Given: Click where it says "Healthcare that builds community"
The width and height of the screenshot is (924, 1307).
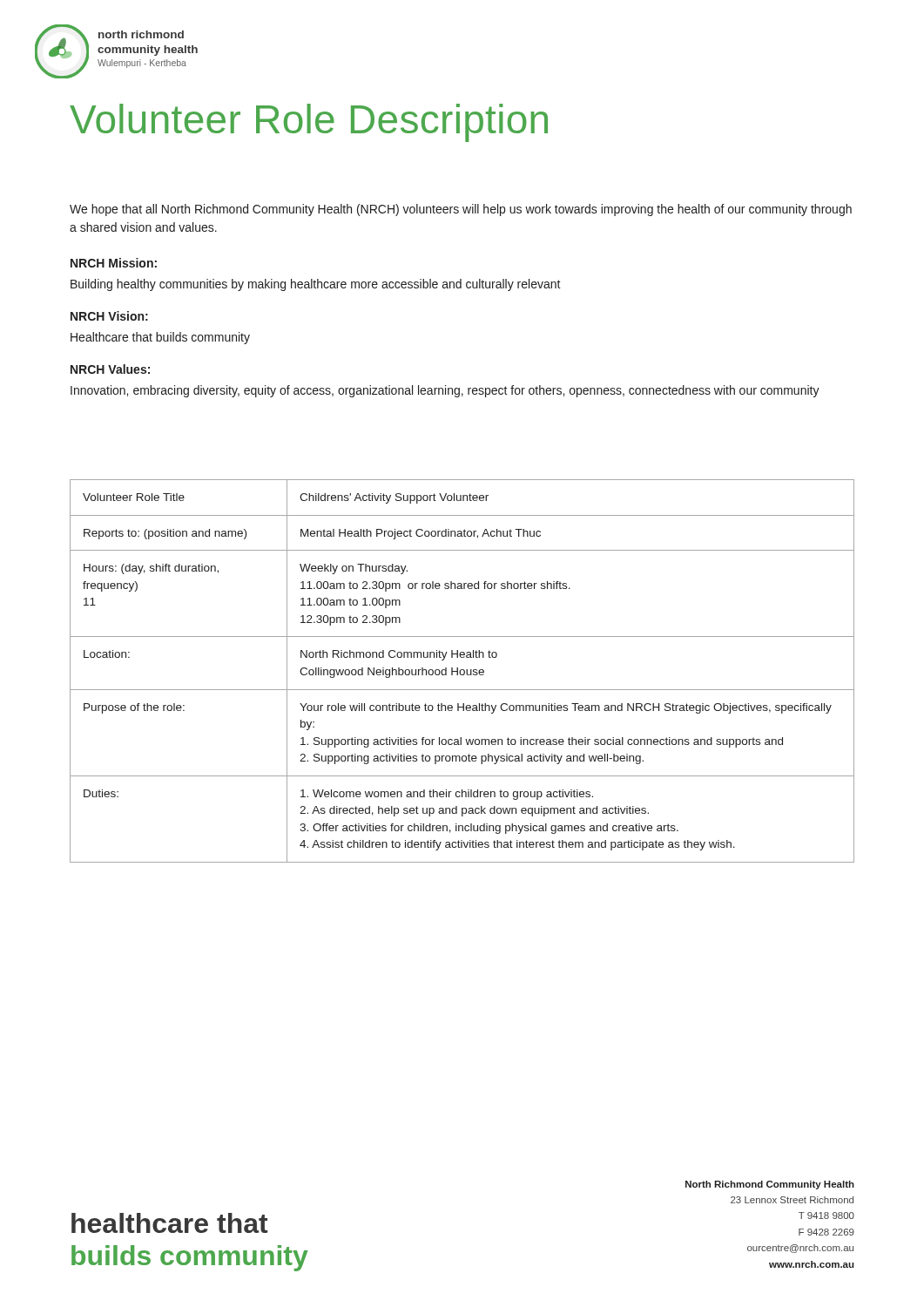Looking at the screenshot, I should [160, 337].
